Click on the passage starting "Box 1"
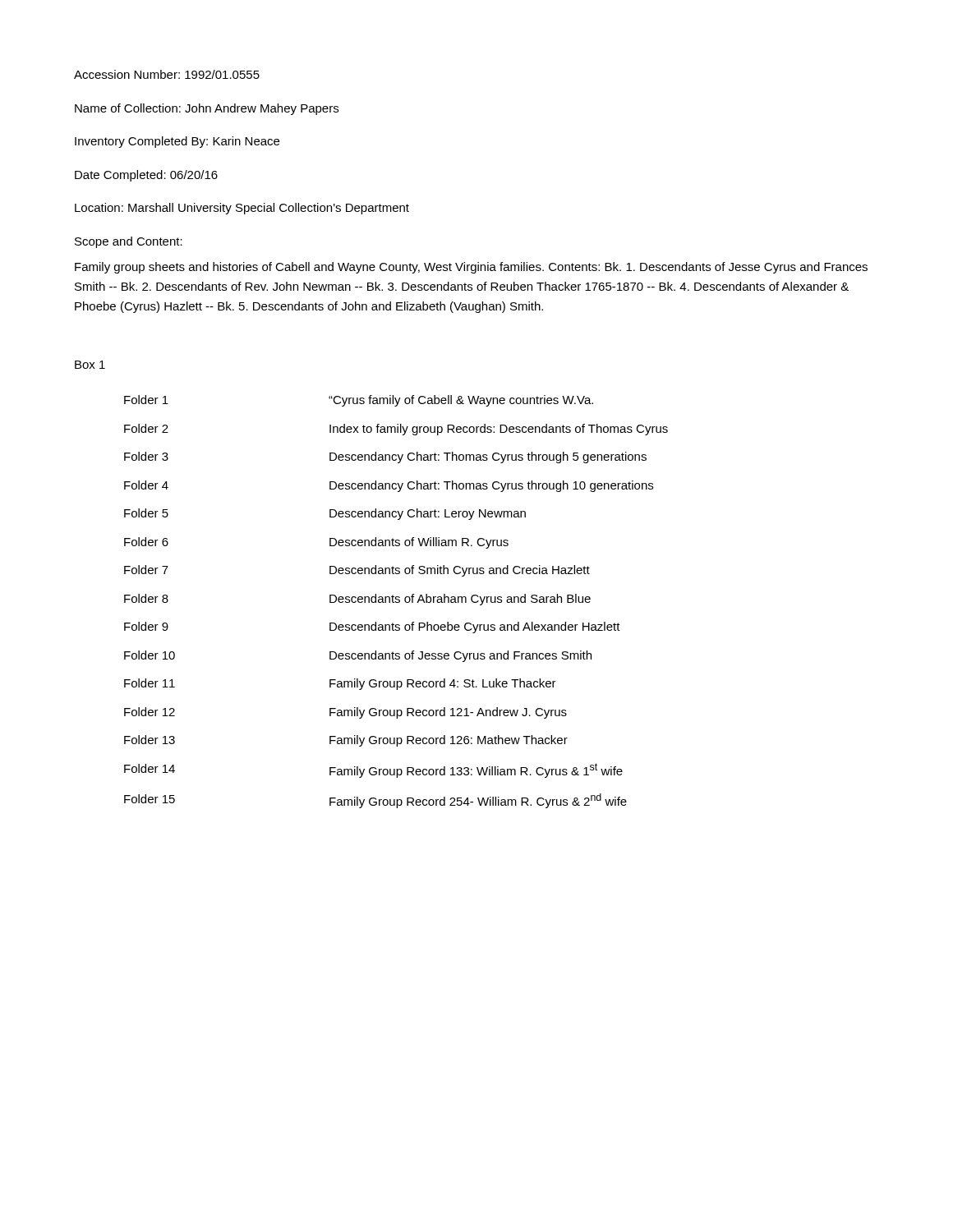 click(90, 364)
